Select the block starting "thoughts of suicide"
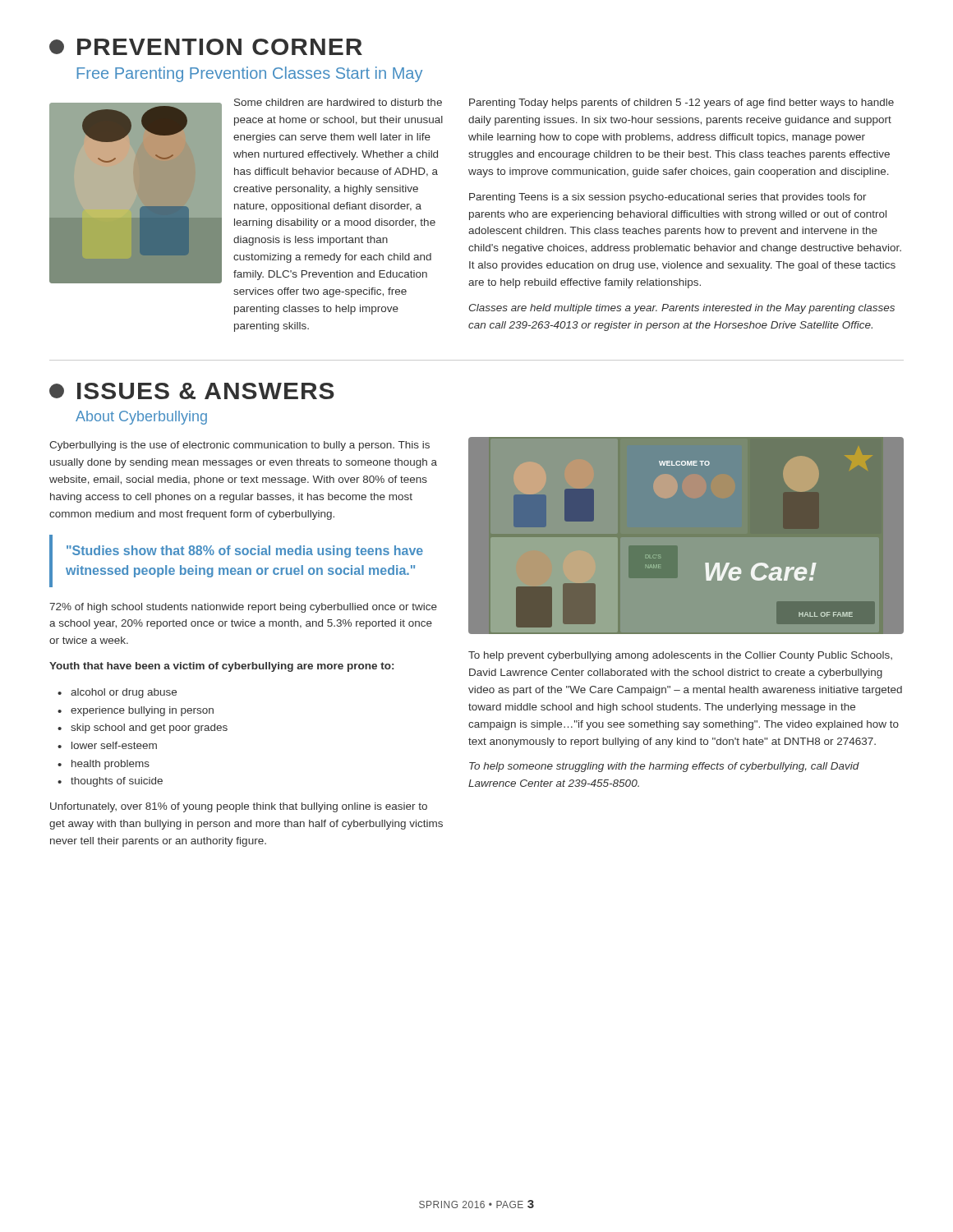This screenshot has height=1232, width=953. pos(117,781)
